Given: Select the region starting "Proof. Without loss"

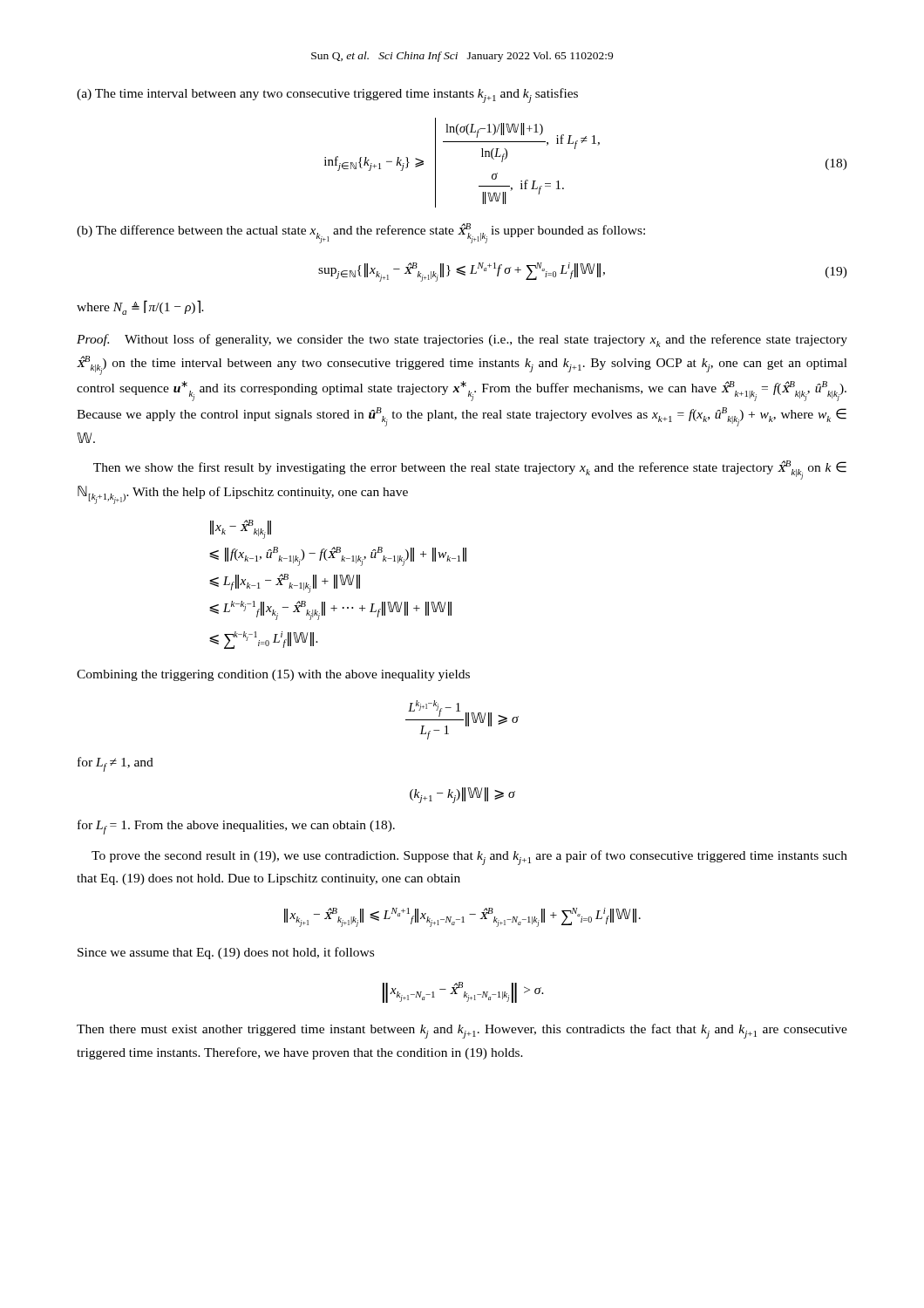Looking at the screenshot, I should click(462, 388).
